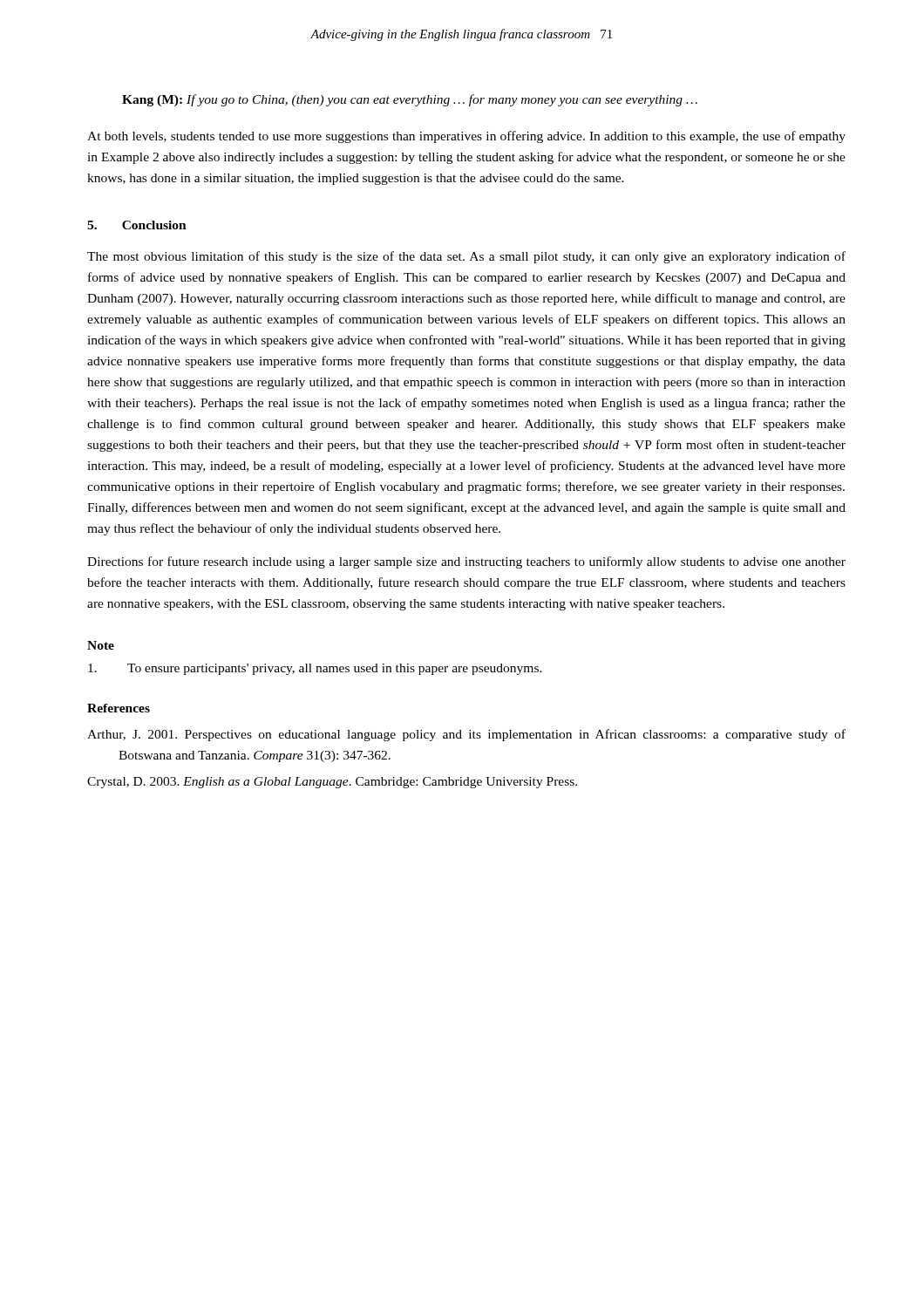
Task: Locate the text block starting "At both levels, students tended to"
Action: click(x=466, y=157)
